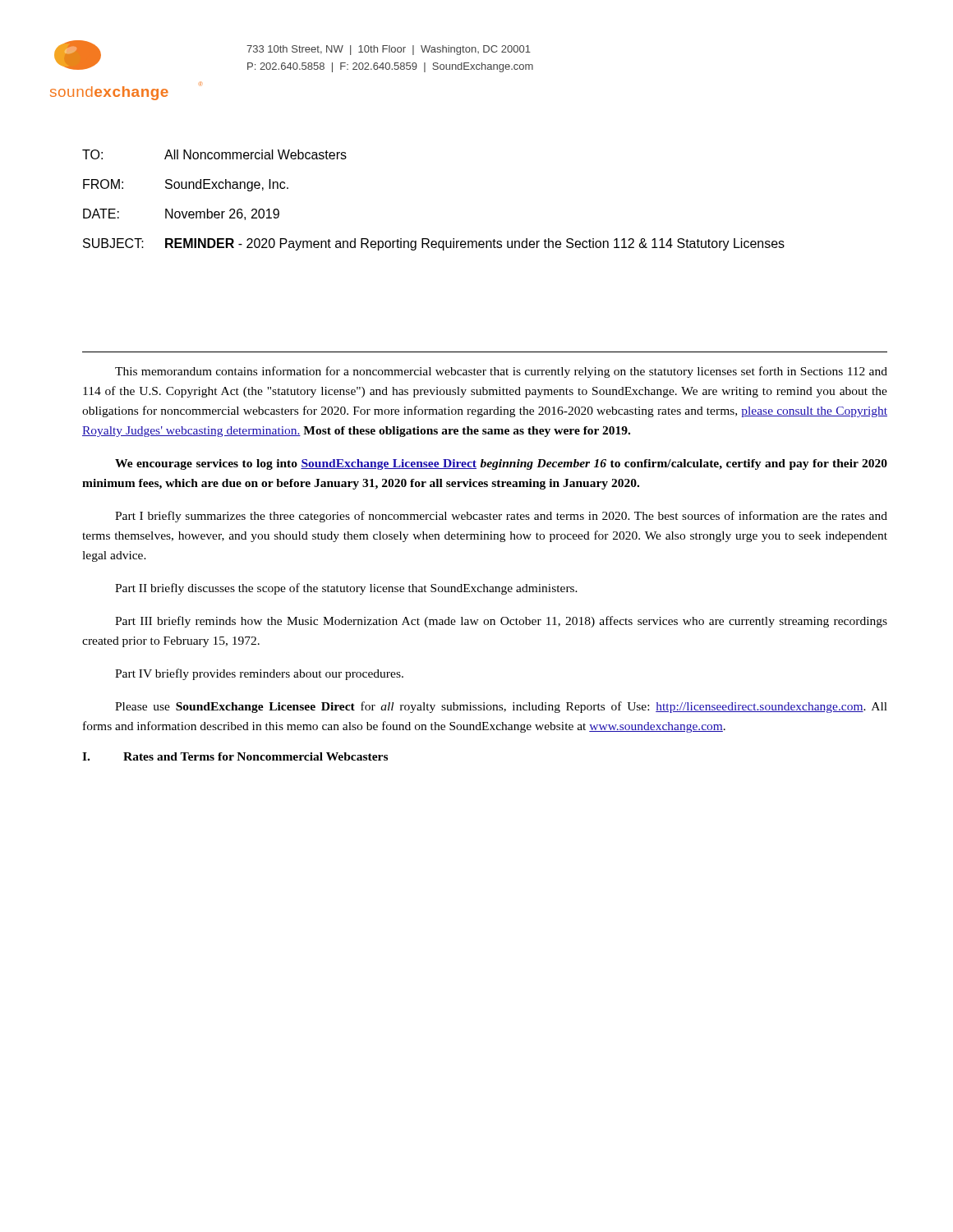The height and width of the screenshot is (1232, 953).
Task: Point to the passage starting "SUBJECT: REMINDER - 2020 Payment and Reporting Requirements"
Action: pos(485,244)
